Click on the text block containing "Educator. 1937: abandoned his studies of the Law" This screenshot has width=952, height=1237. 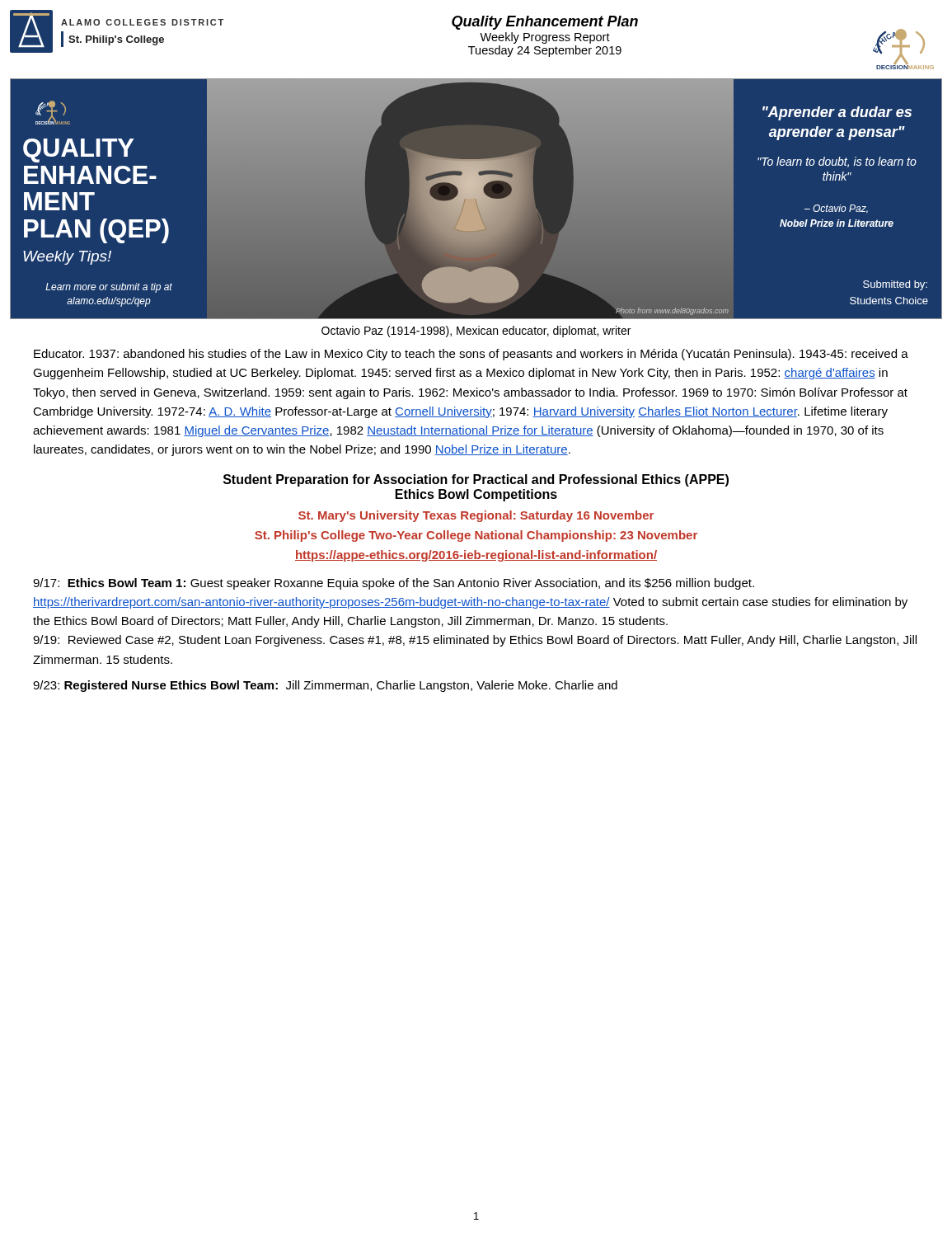470,401
